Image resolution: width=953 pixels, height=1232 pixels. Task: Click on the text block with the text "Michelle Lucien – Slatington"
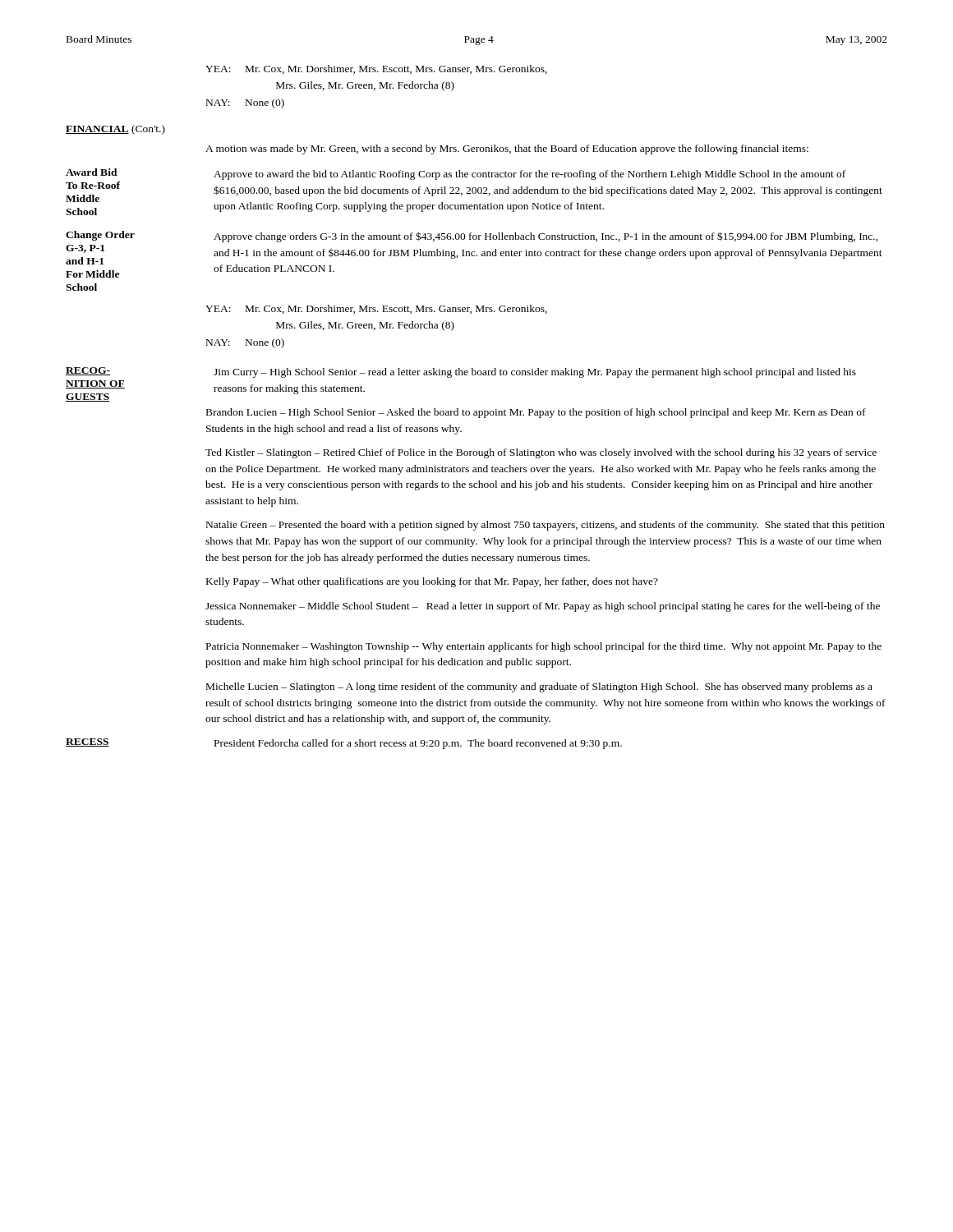(545, 702)
